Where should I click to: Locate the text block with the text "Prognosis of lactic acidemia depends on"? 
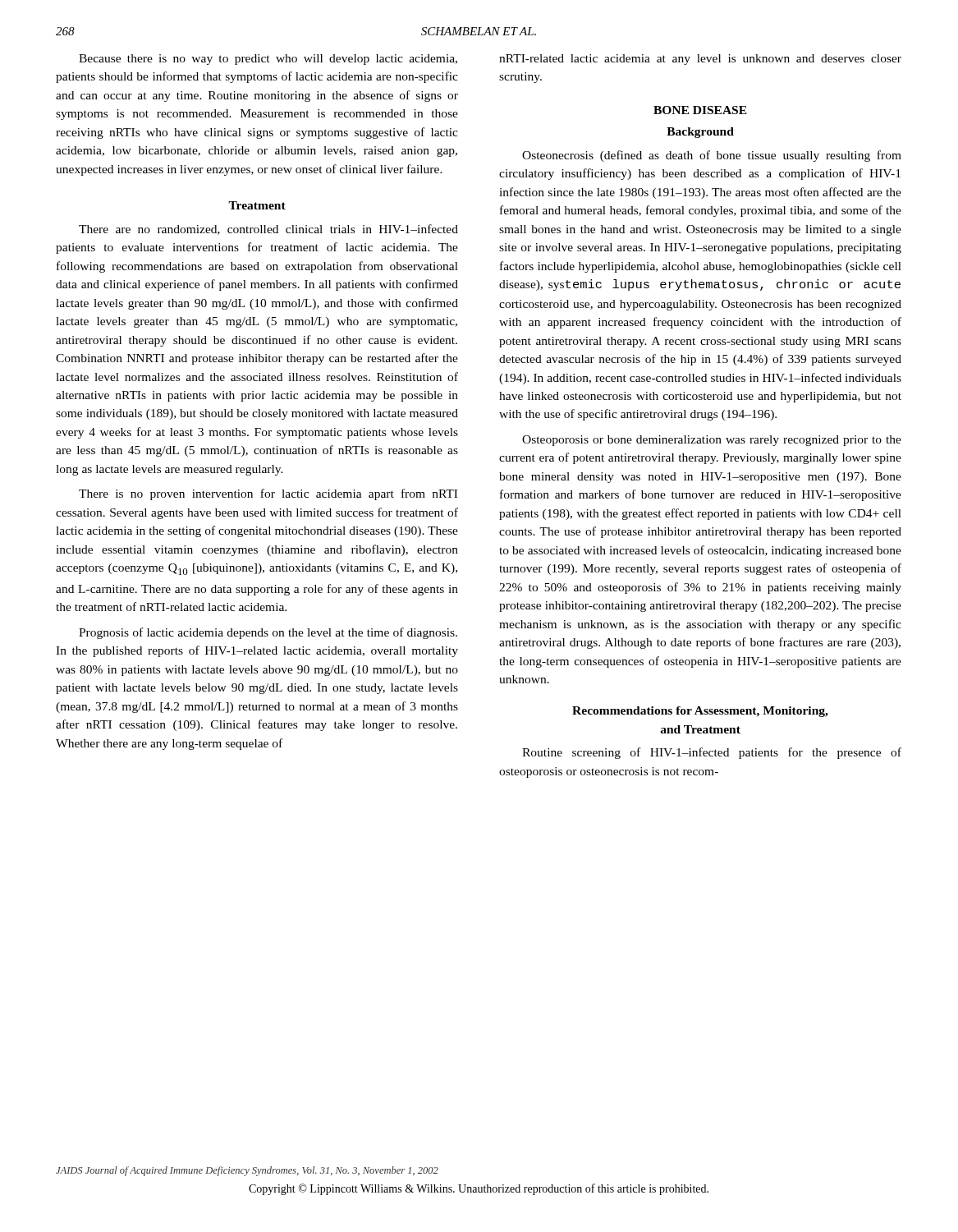point(257,688)
